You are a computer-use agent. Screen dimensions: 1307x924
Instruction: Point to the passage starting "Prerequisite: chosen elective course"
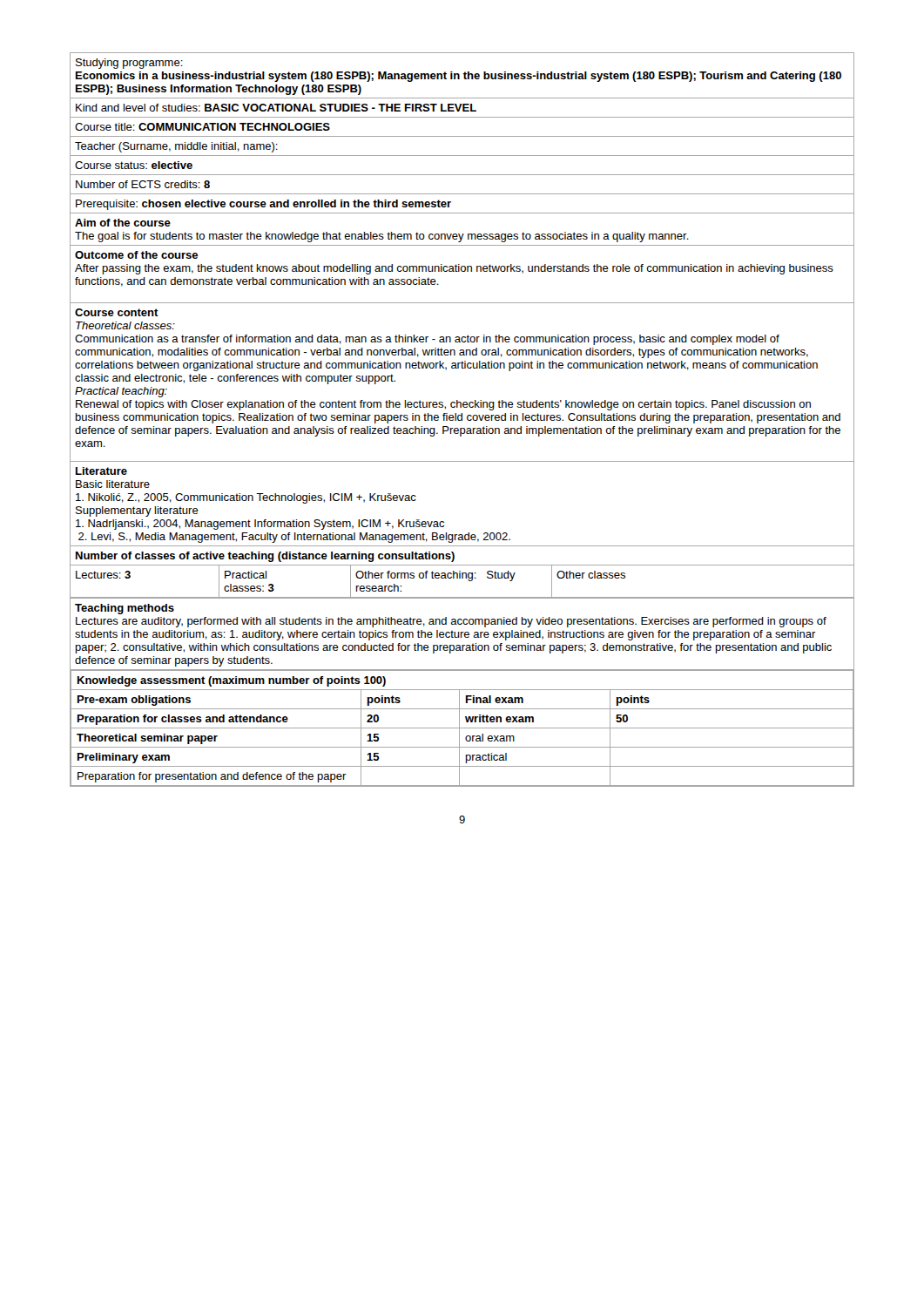(x=263, y=203)
